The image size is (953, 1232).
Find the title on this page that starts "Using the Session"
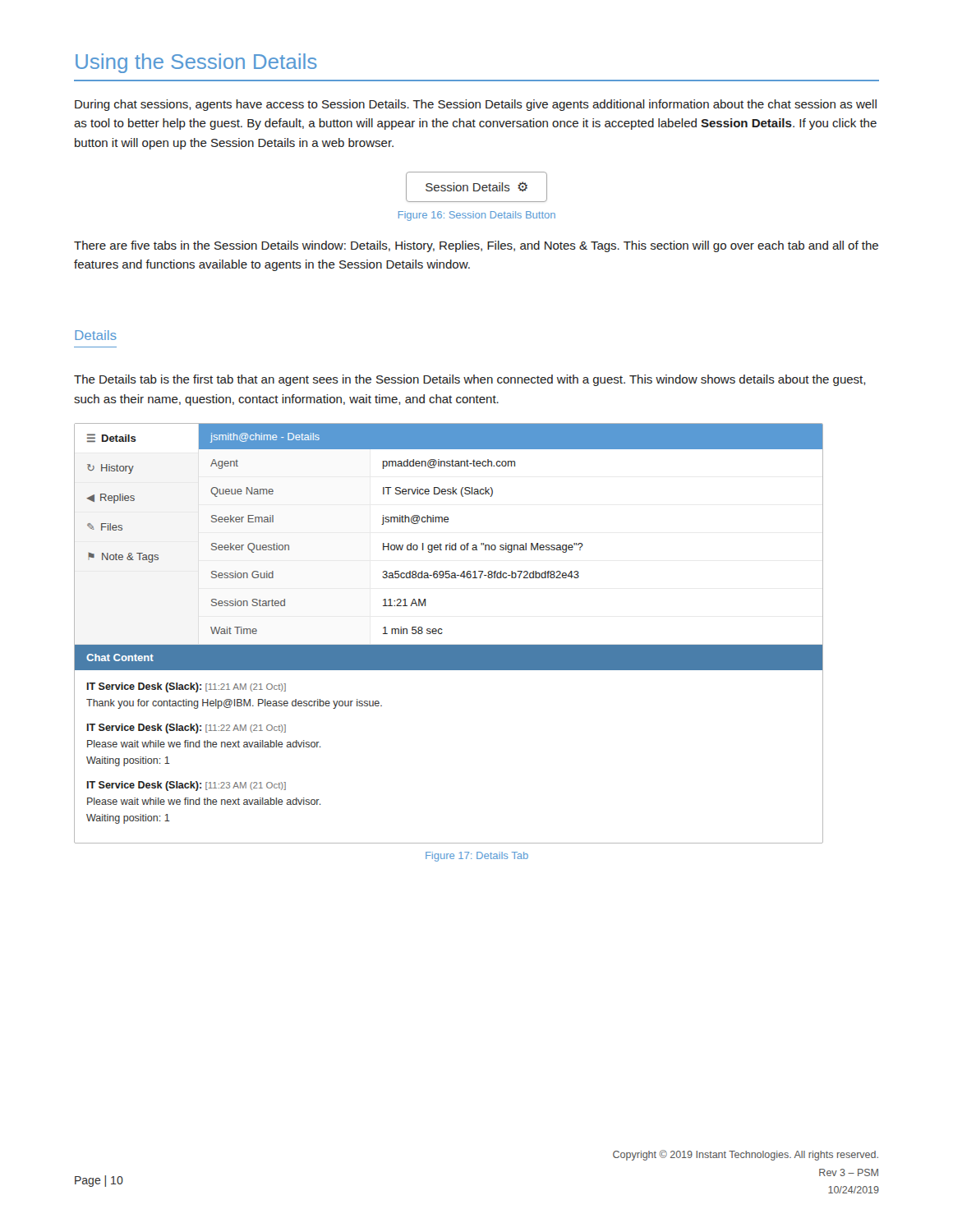(x=196, y=63)
